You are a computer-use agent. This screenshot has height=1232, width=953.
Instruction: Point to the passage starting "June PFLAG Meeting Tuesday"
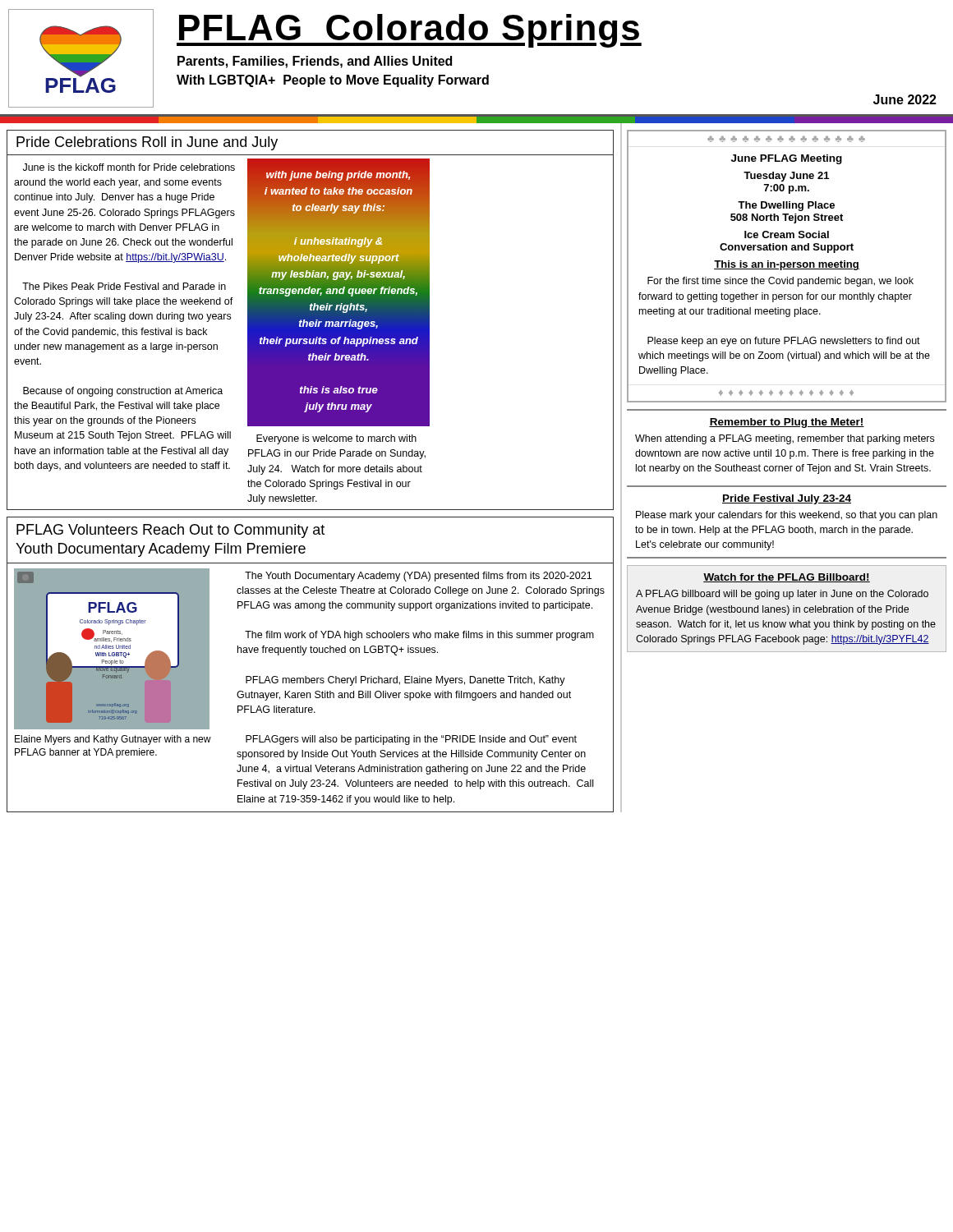pos(787,265)
